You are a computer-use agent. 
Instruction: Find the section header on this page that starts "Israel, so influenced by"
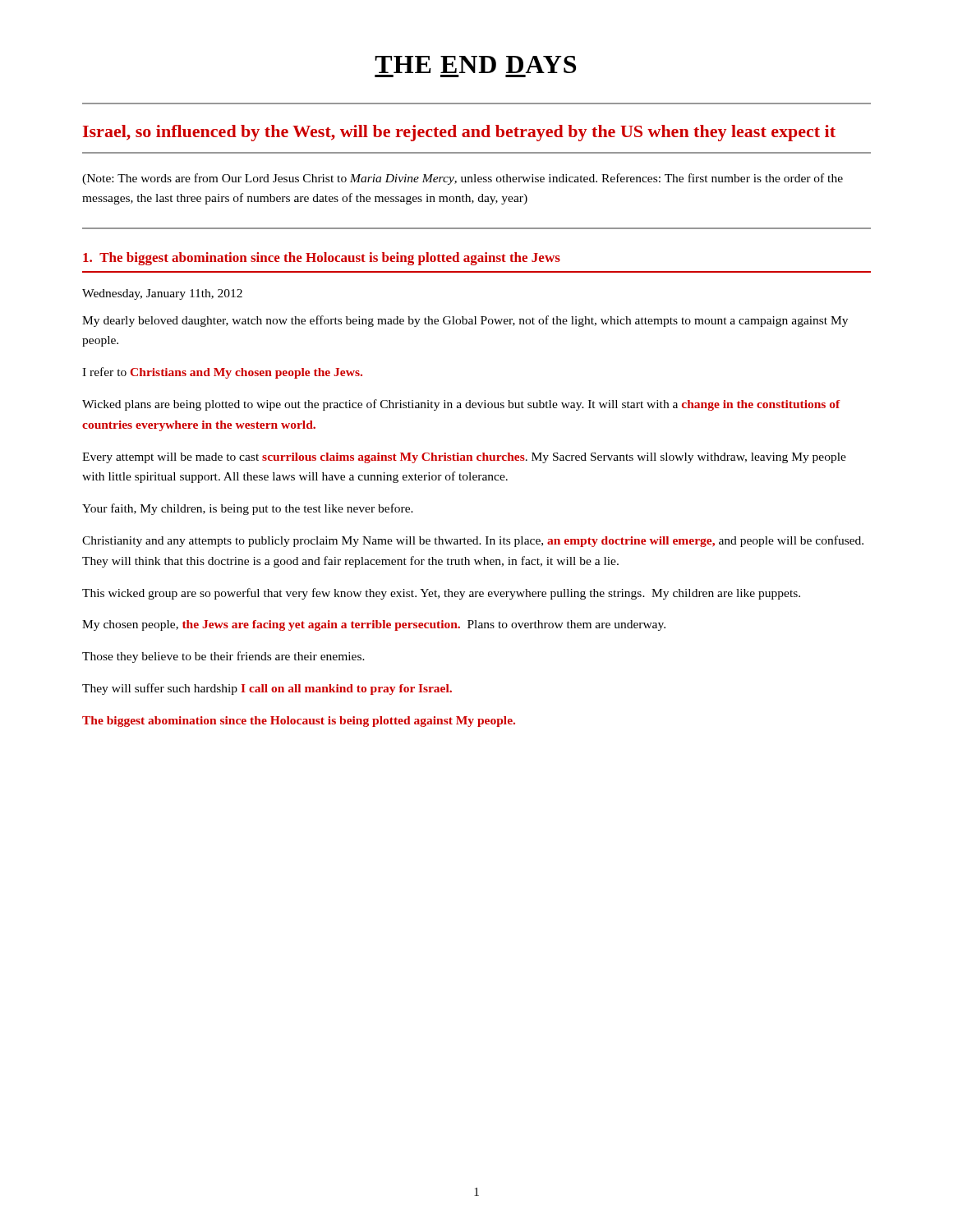tap(459, 131)
